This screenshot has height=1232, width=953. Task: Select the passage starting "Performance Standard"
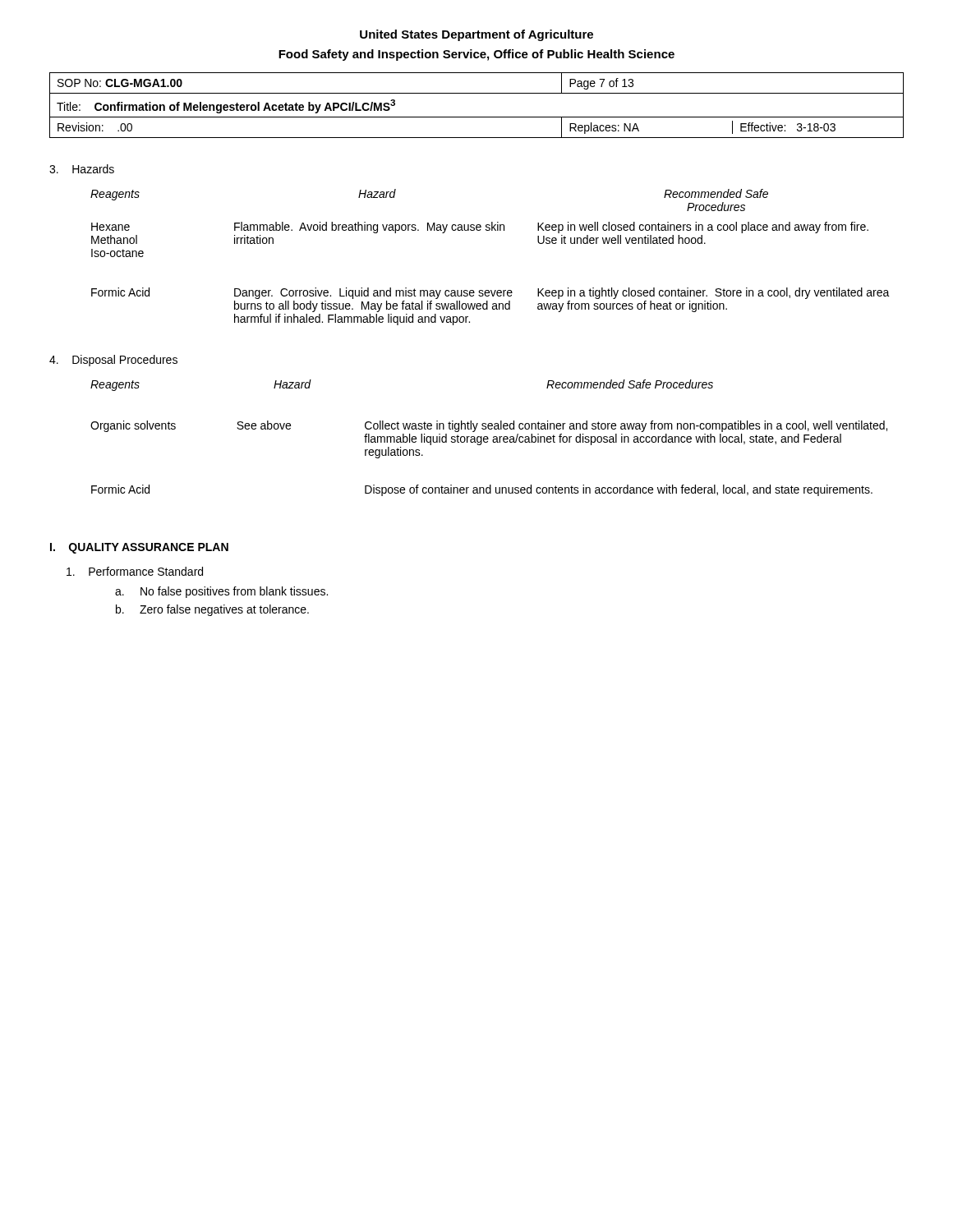tap(135, 571)
